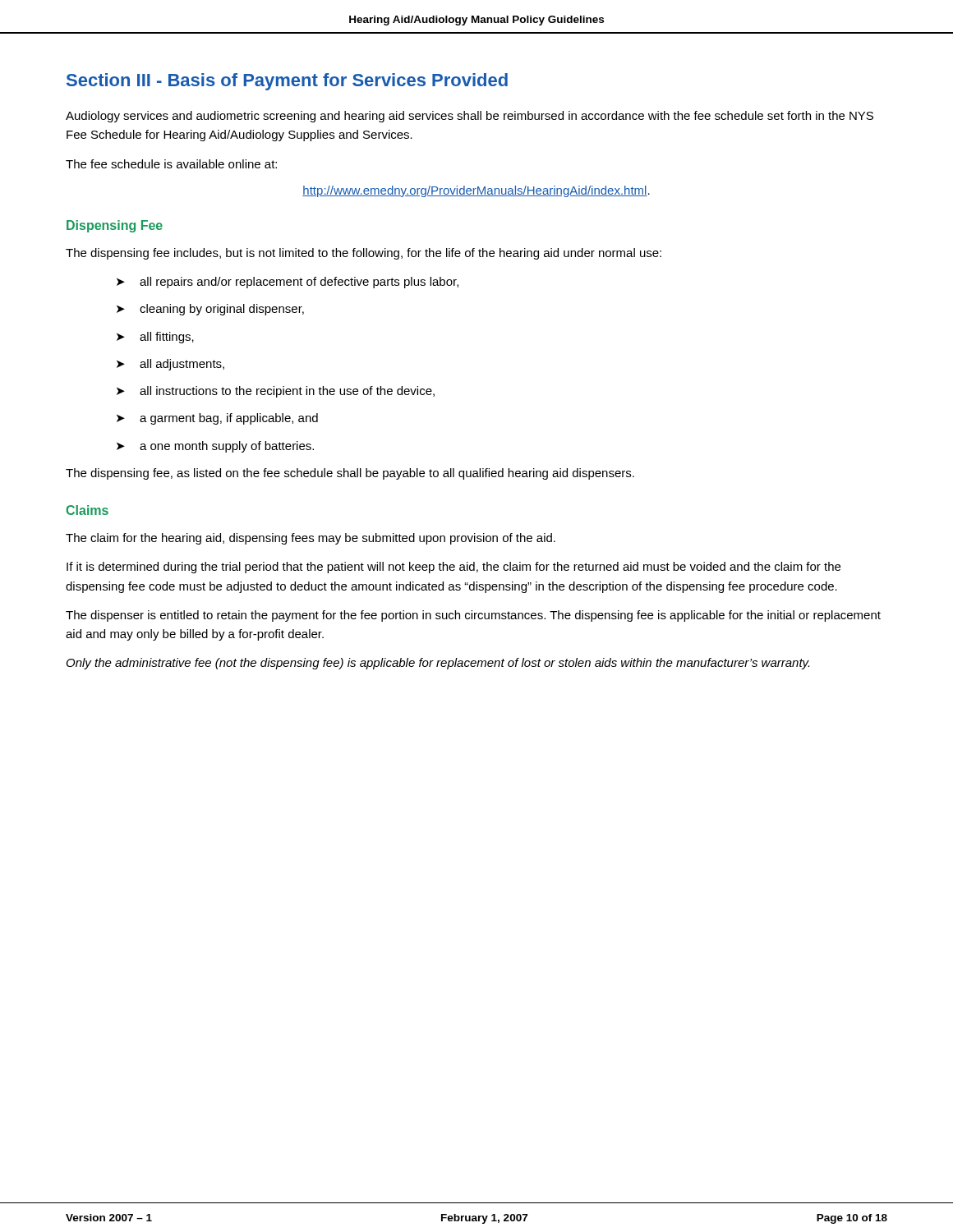Navigate to the text block starting "The claim for the hearing aid, dispensing"

(311, 538)
